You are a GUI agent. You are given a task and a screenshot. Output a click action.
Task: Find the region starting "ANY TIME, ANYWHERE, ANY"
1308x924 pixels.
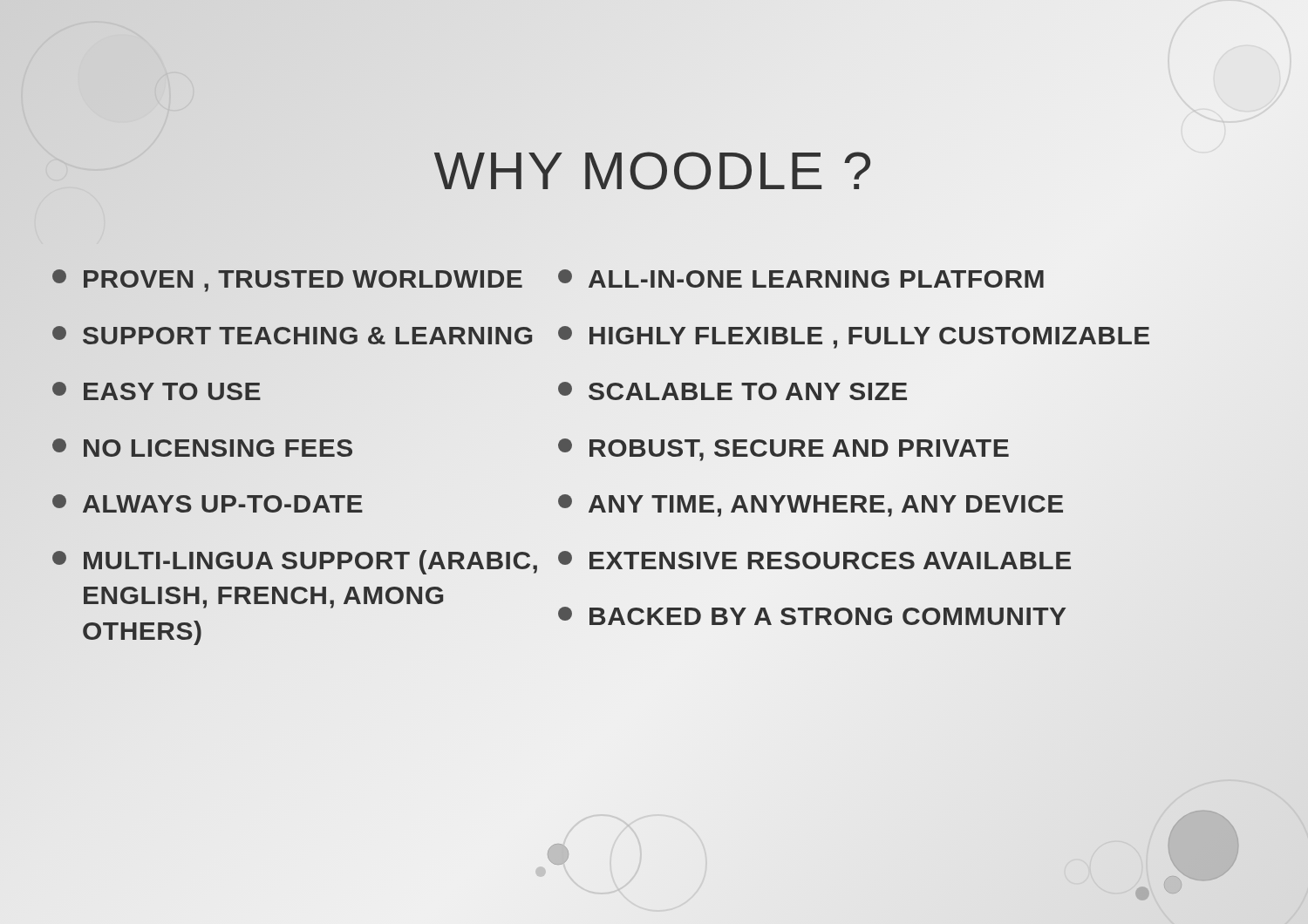tap(907, 504)
